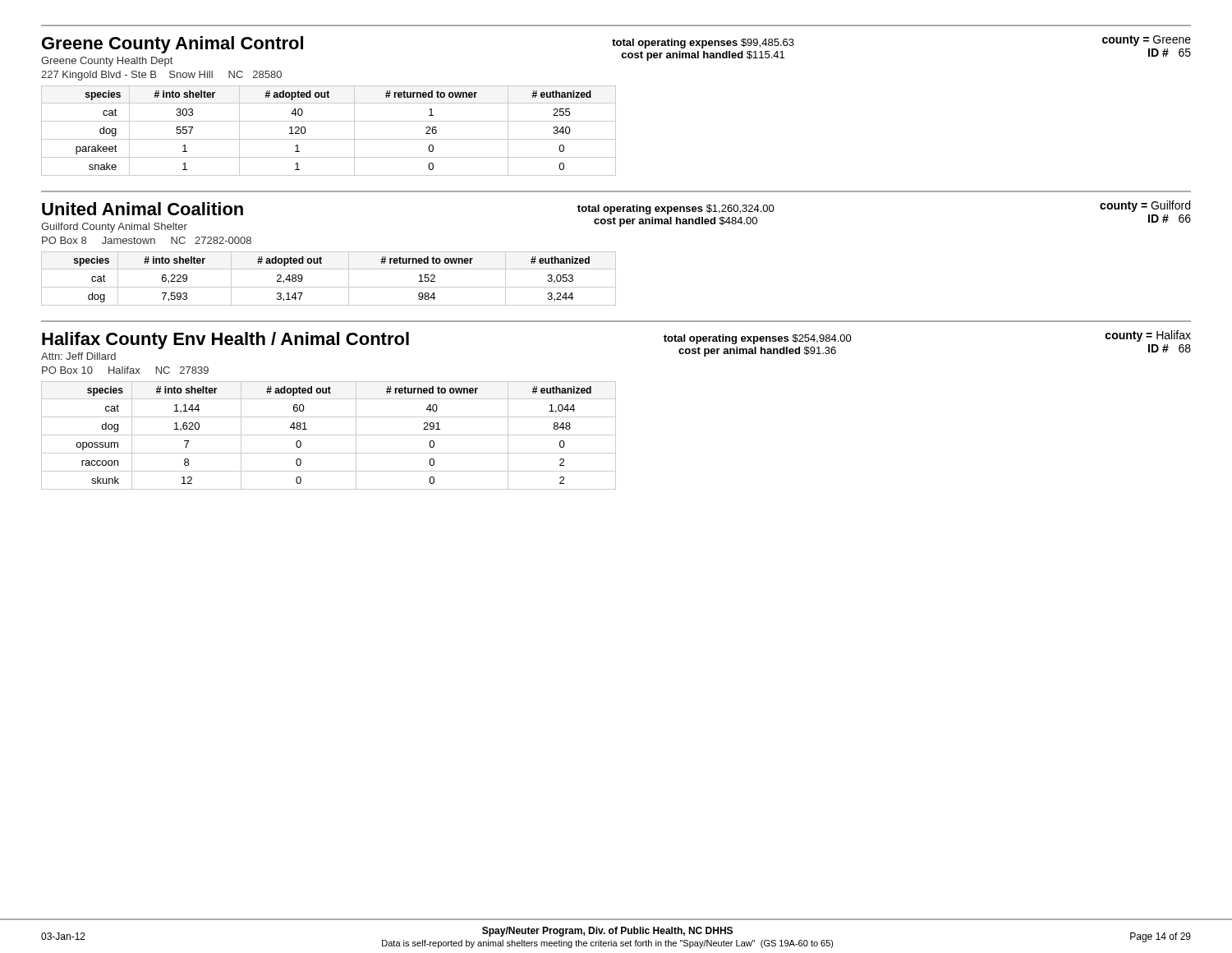Click where it says "Attn: Jeff Dillard"
The image size is (1232, 953).
pos(79,356)
